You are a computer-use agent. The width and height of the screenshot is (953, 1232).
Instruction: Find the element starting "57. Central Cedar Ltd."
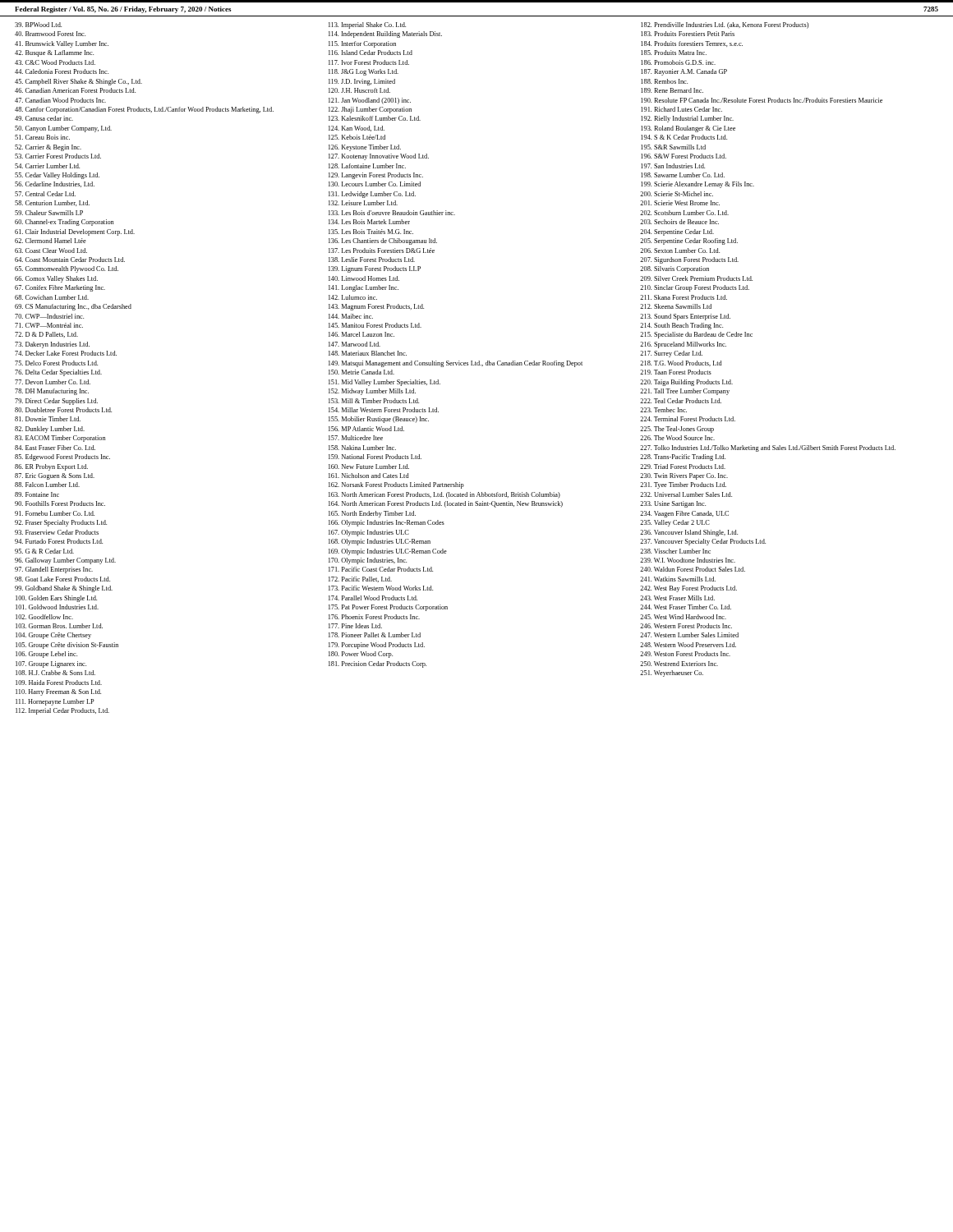pyautogui.click(x=45, y=194)
